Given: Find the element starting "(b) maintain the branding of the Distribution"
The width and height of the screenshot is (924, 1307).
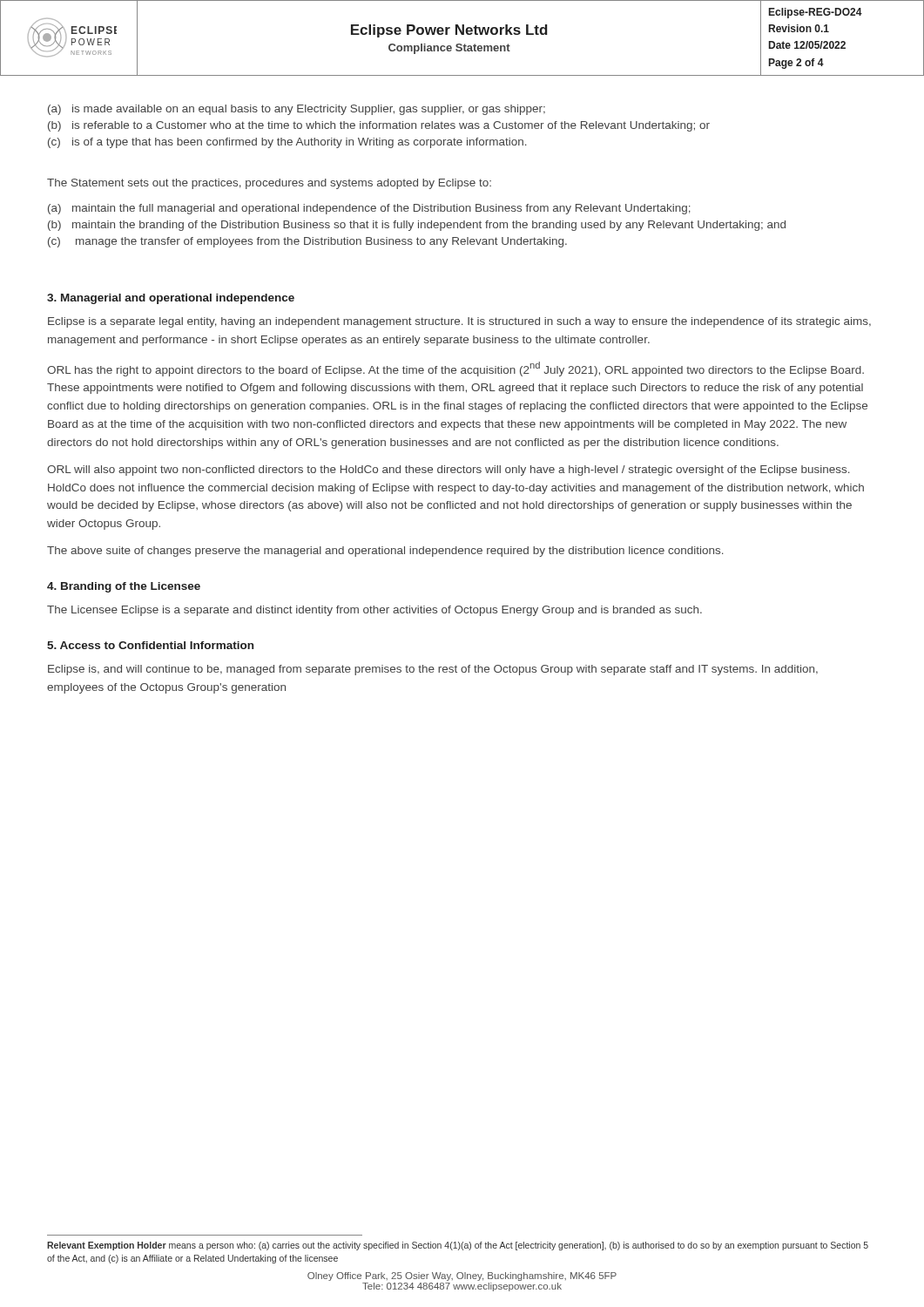Looking at the screenshot, I should point(462,224).
